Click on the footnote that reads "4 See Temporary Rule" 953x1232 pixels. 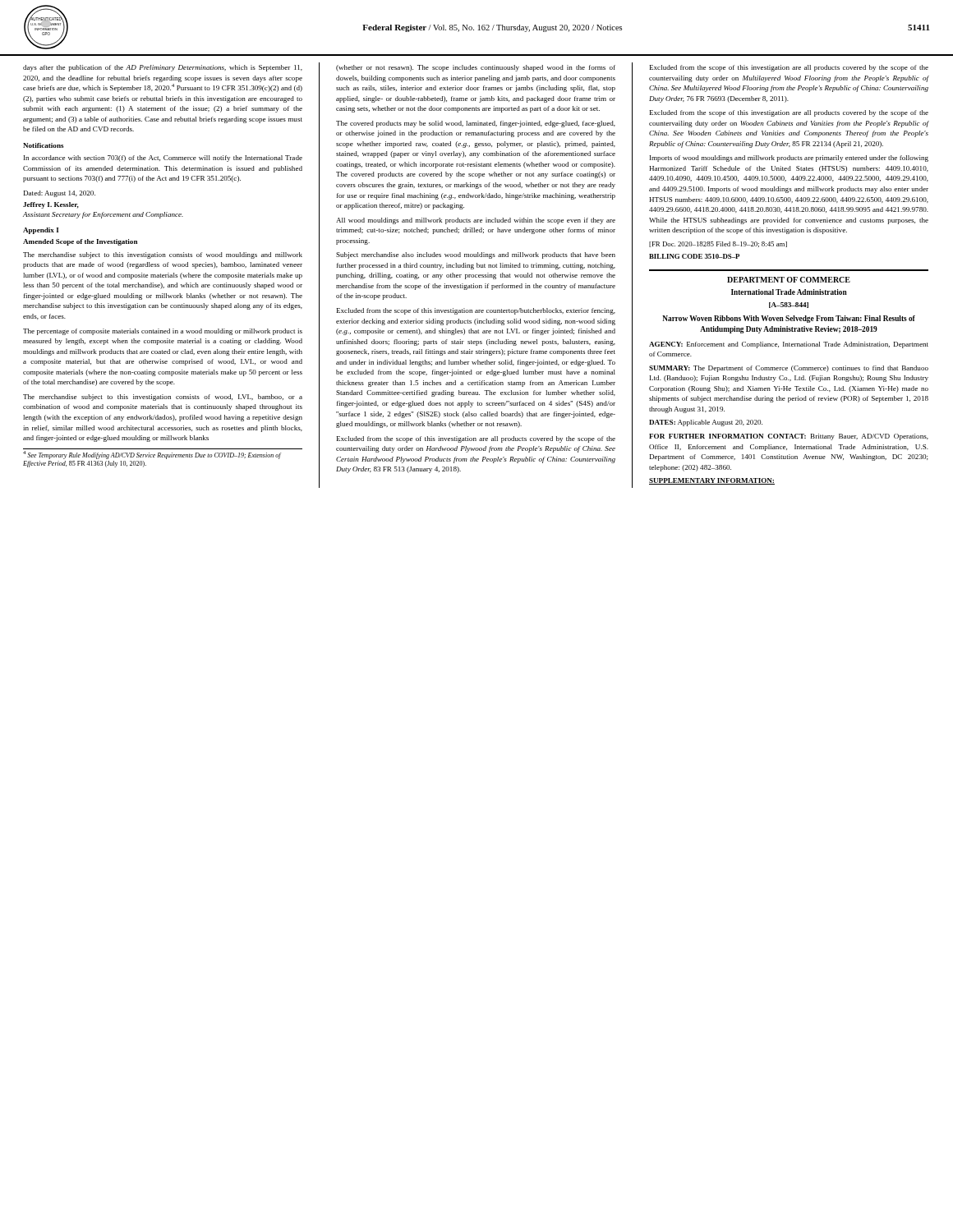pyautogui.click(x=152, y=458)
